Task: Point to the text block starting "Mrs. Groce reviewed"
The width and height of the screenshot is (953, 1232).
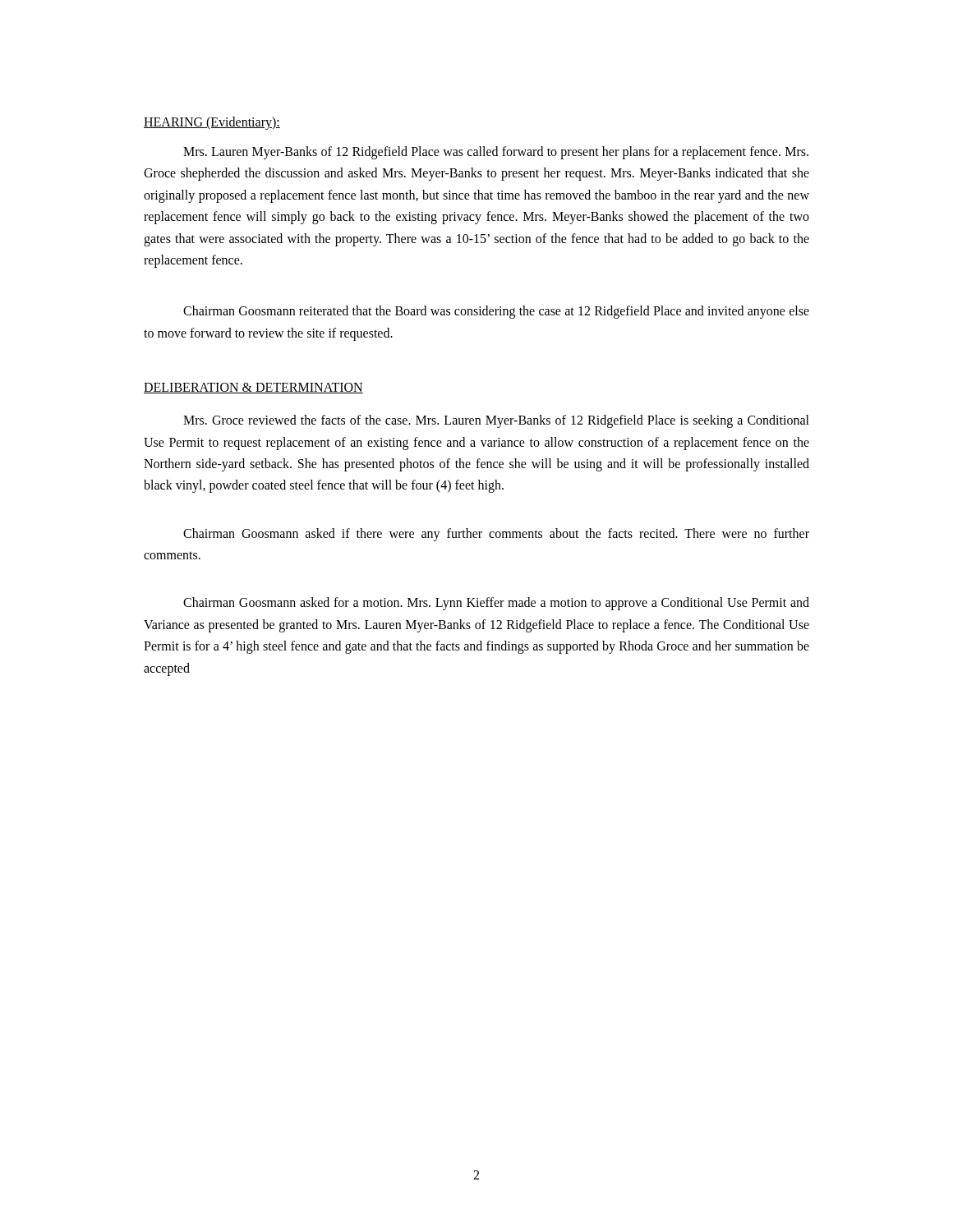Action: pyautogui.click(x=476, y=453)
